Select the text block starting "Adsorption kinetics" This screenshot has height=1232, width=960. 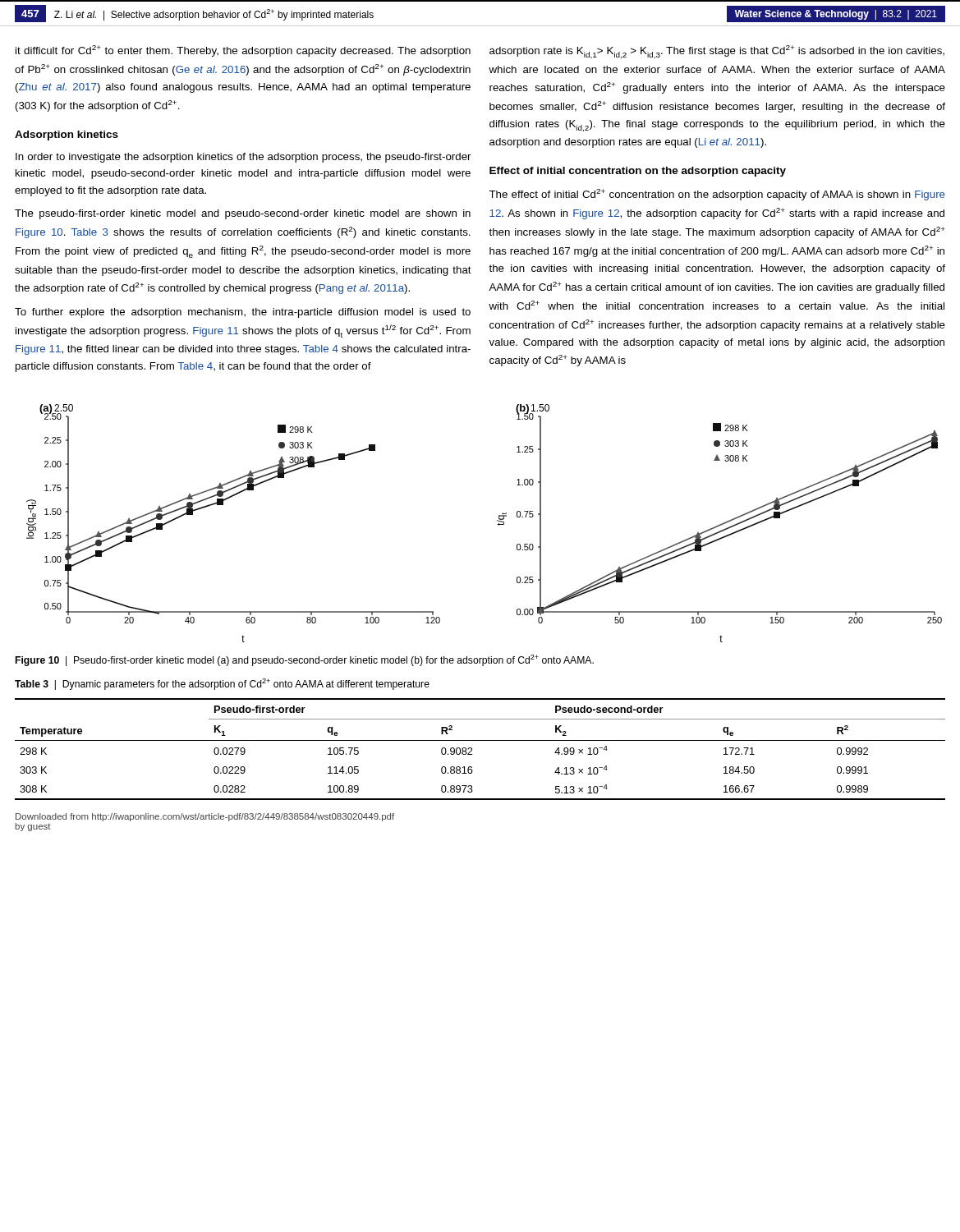coord(67,134)
